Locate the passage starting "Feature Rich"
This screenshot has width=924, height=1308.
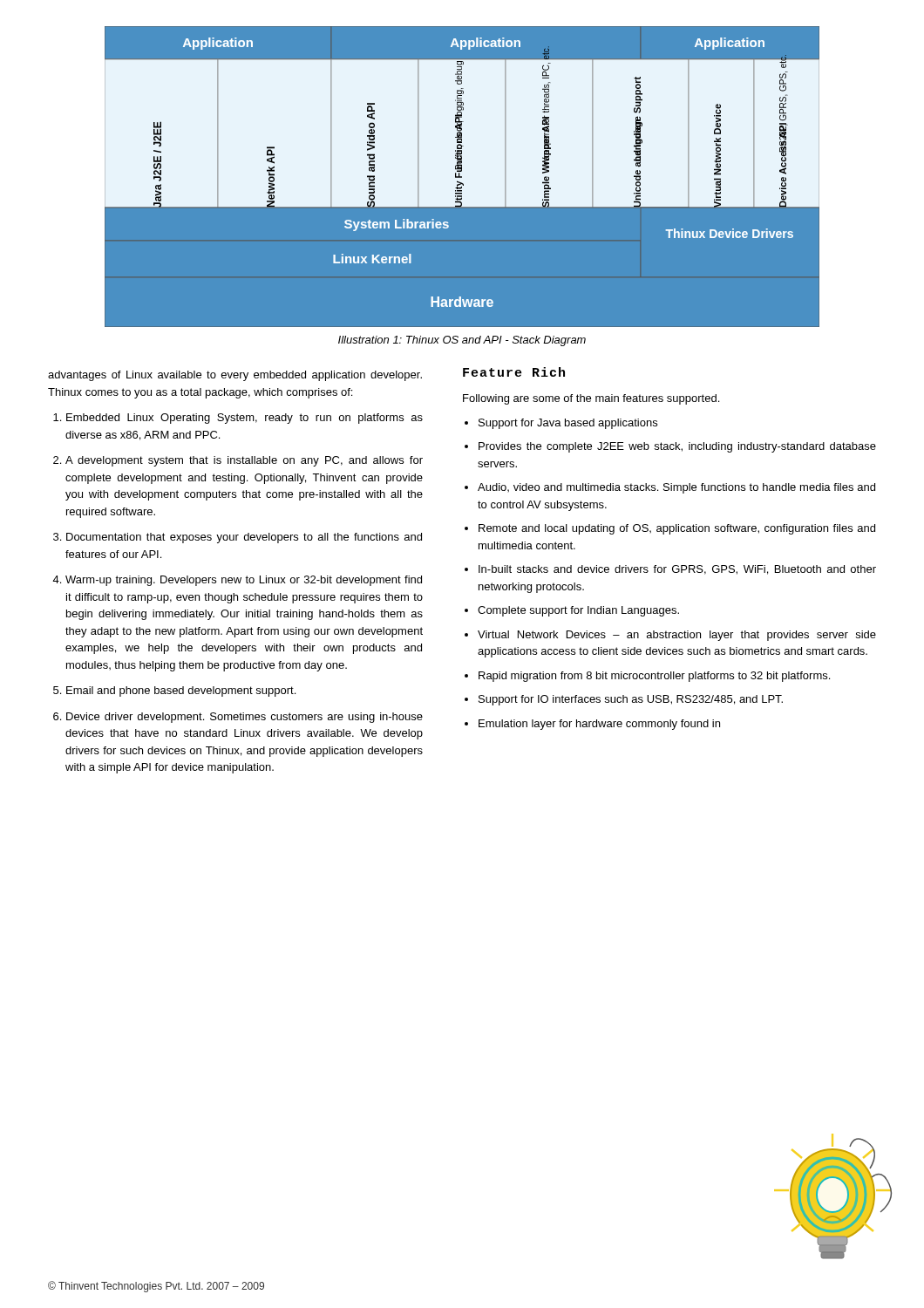point(514,374)
